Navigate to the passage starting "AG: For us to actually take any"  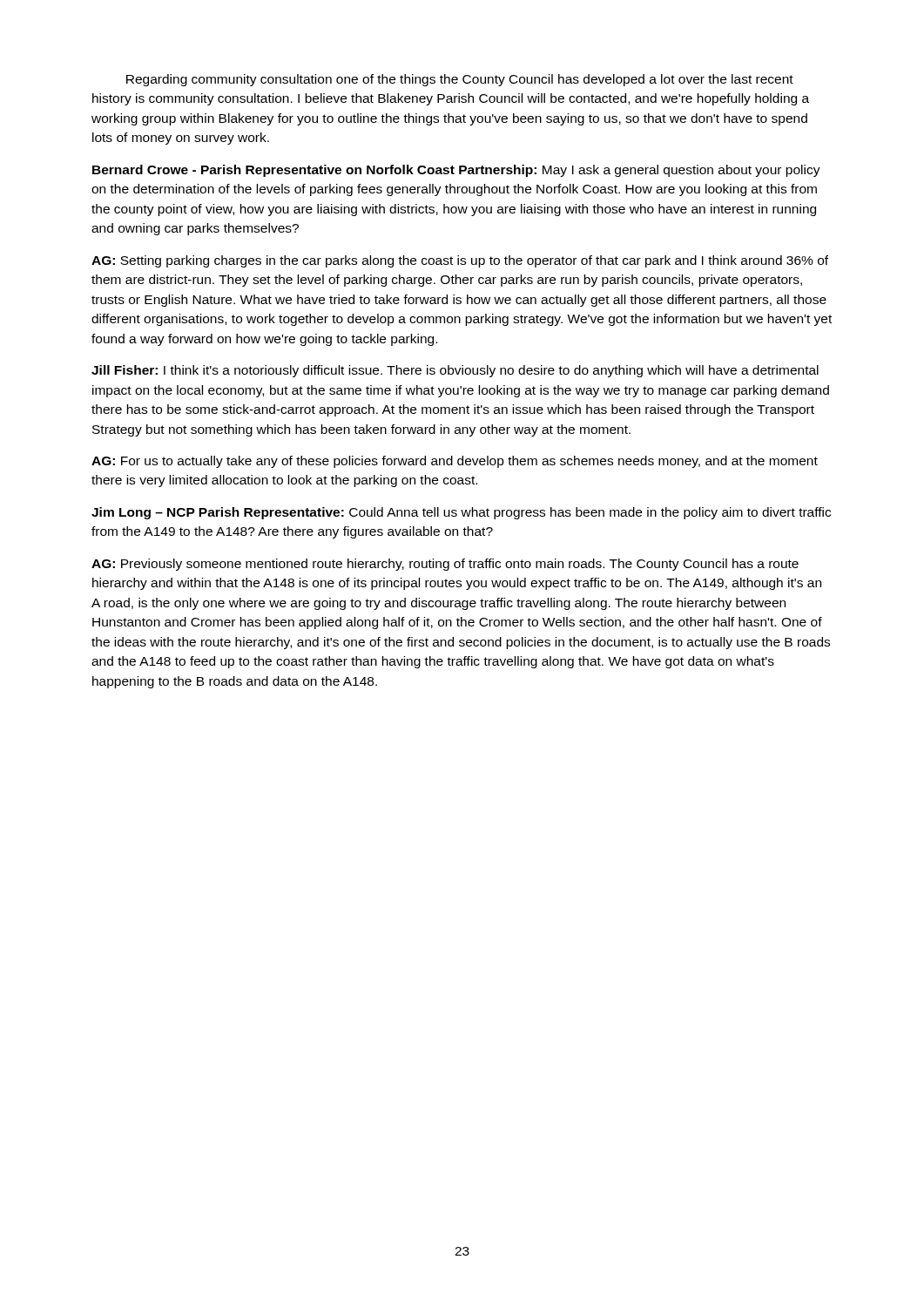pos(462,471)
